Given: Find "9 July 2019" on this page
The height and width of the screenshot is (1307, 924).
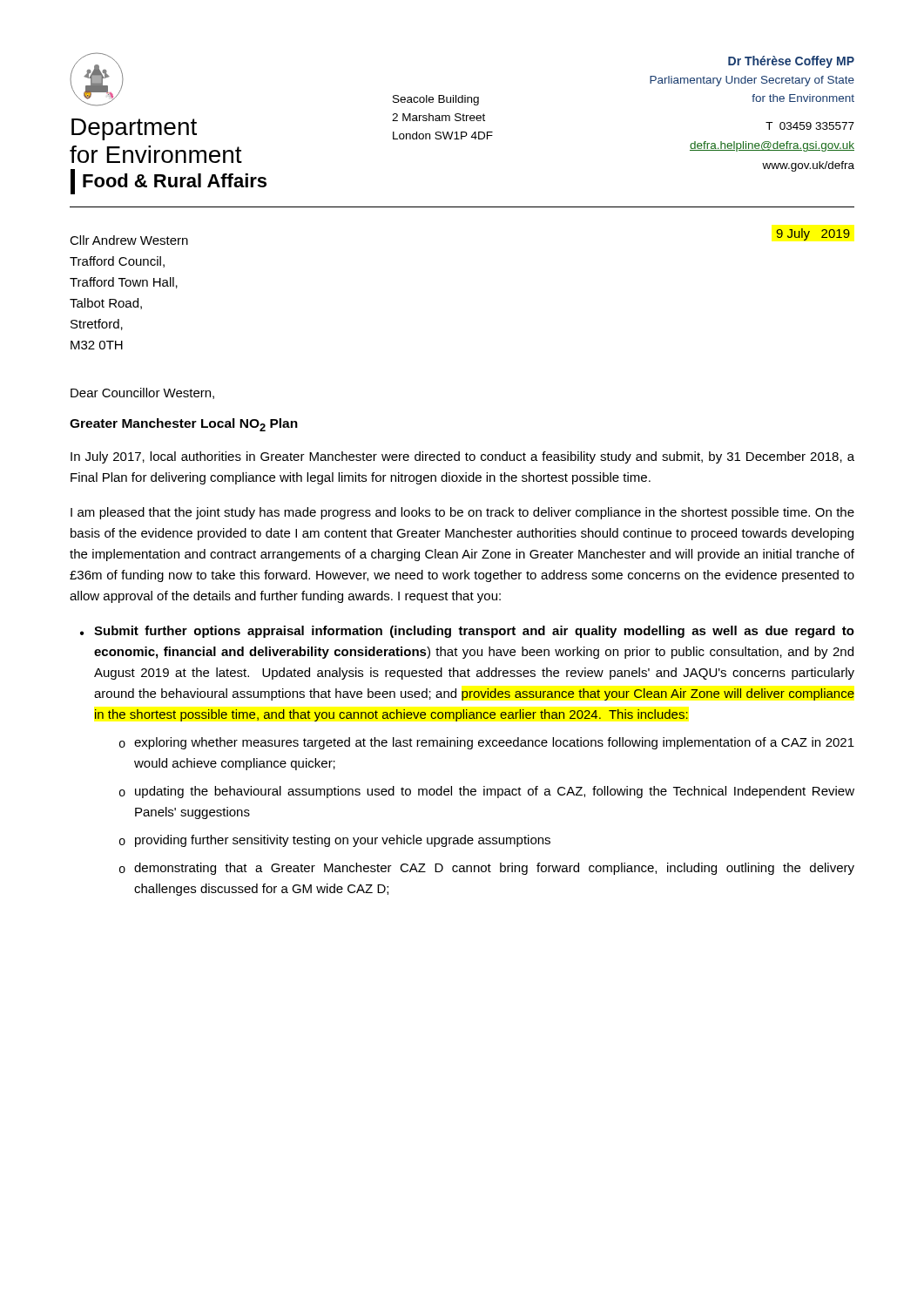Looking at the screenshot, I should [x=813, y=233].
